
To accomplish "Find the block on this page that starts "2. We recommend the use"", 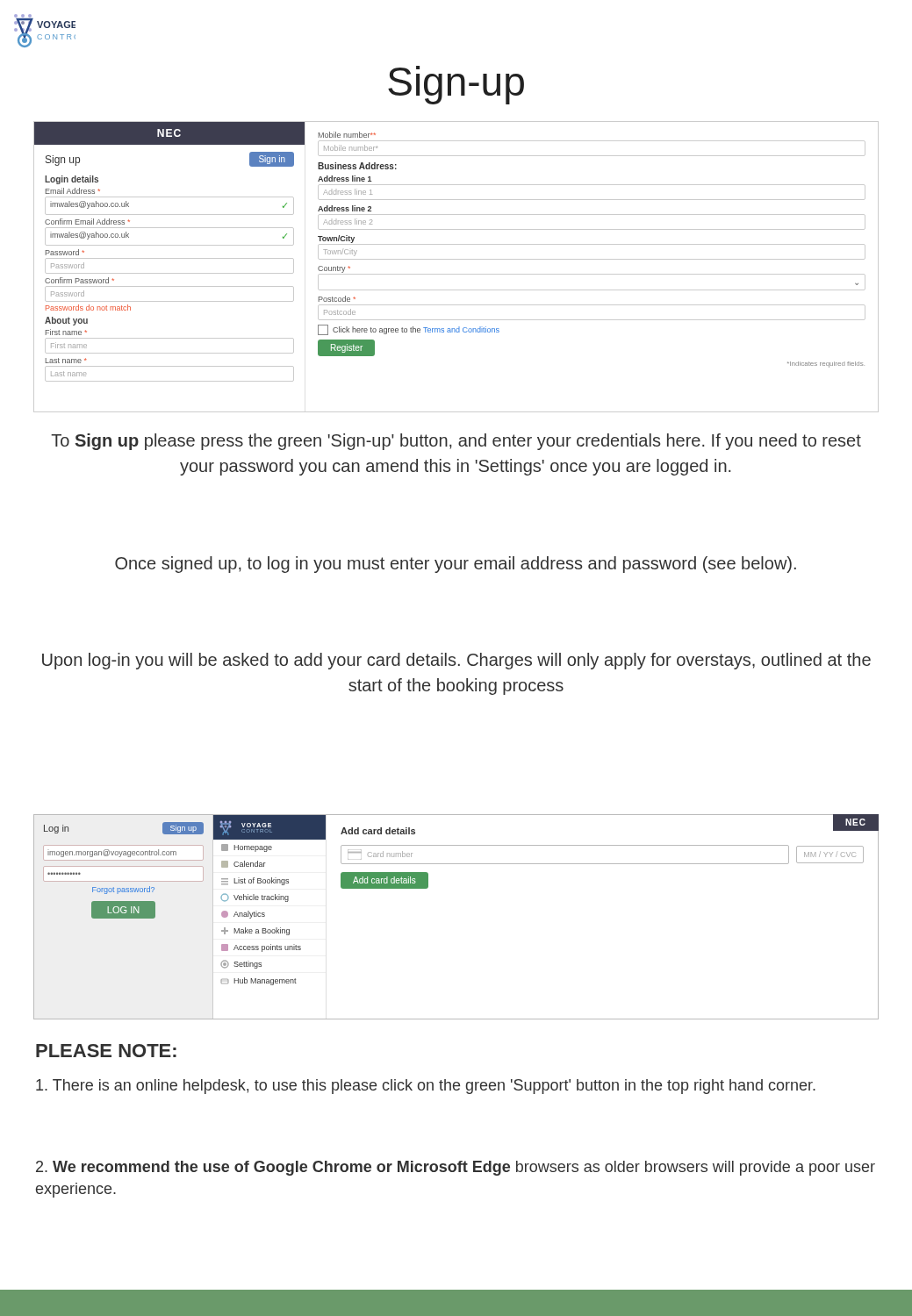I will 455,1178.
